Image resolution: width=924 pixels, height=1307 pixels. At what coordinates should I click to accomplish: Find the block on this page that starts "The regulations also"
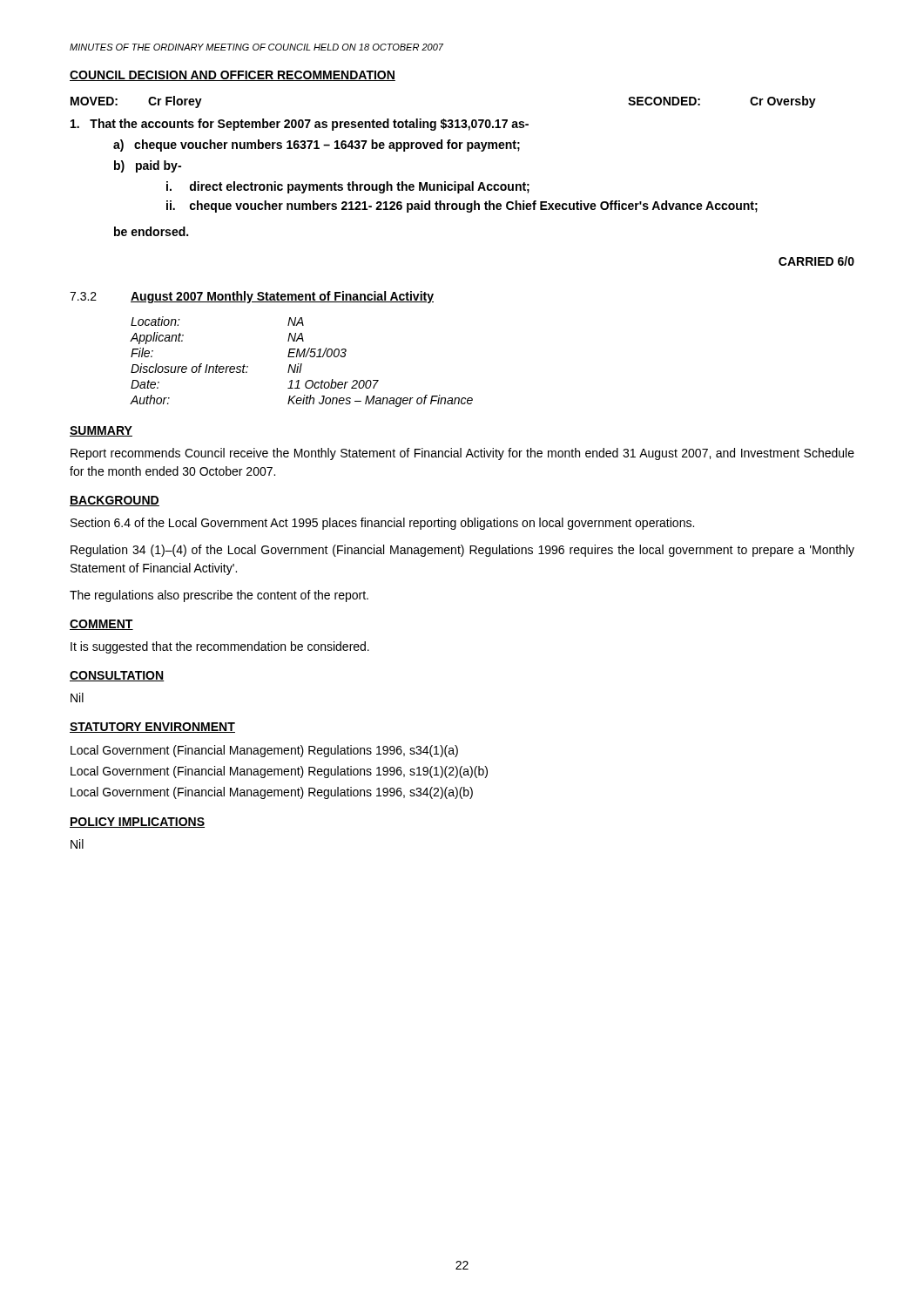pyautogui.click(x=219, y=595)
